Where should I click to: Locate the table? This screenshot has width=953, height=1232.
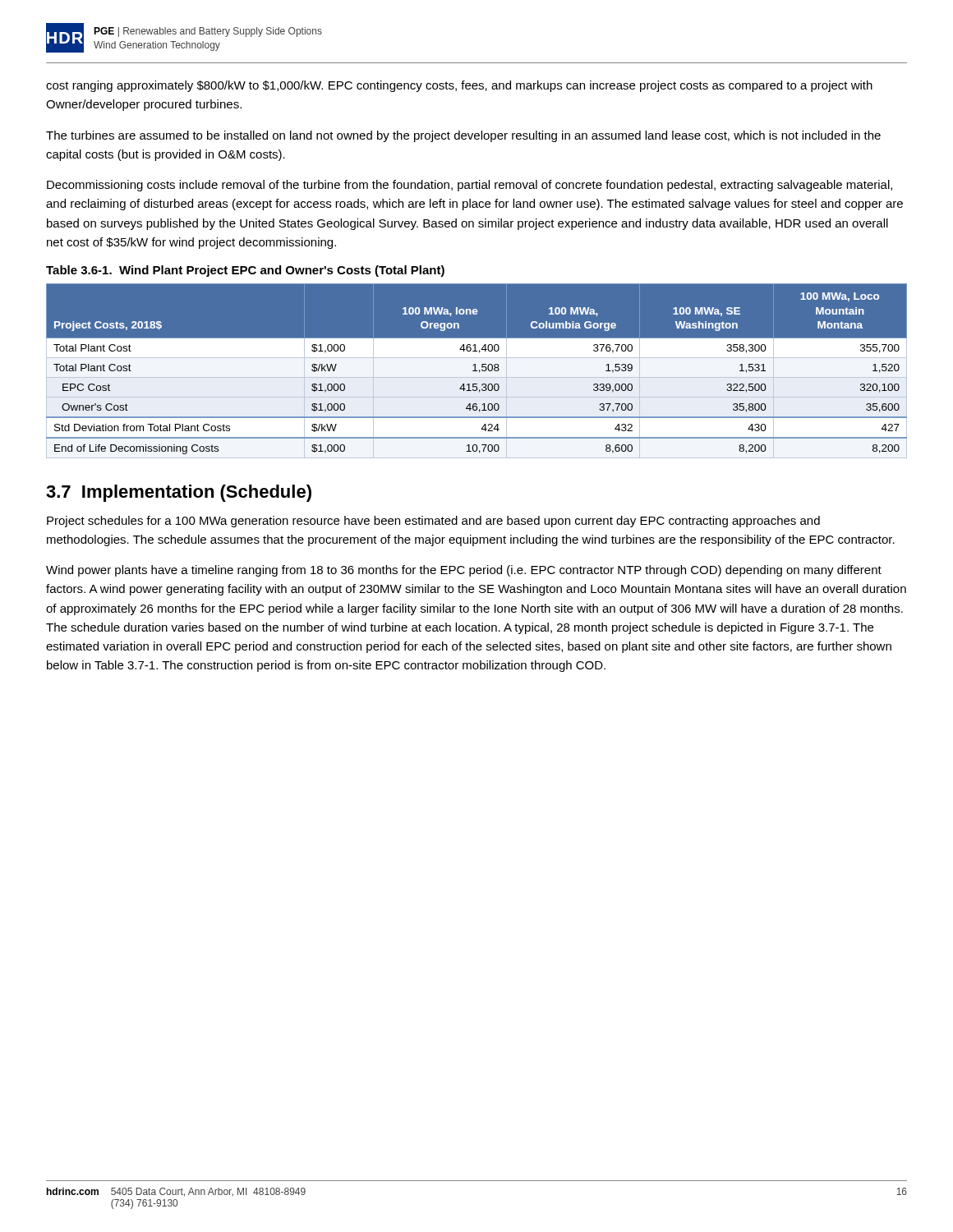click(x=476, y=371)
